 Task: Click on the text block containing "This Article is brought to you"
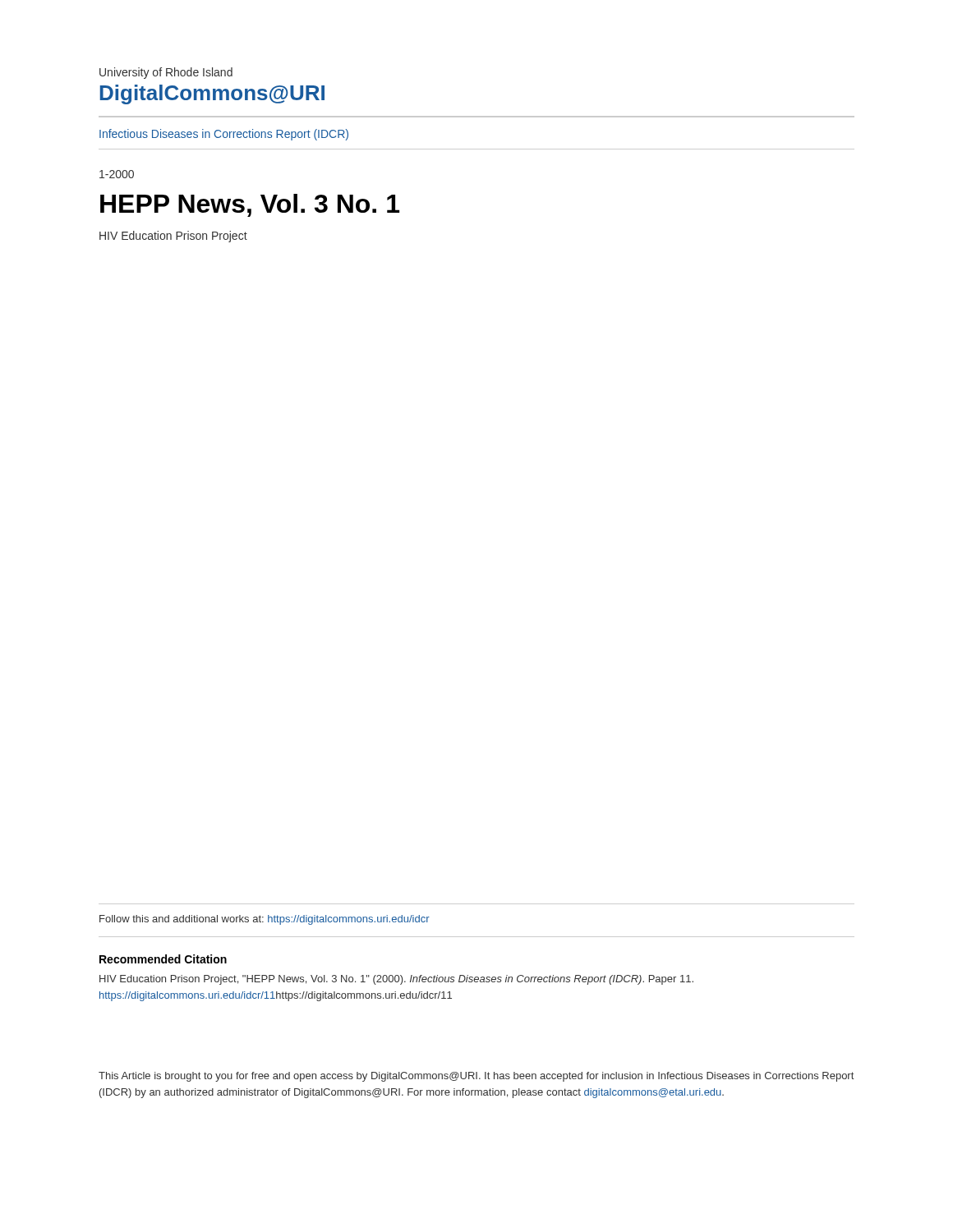tap(476, 1084)
